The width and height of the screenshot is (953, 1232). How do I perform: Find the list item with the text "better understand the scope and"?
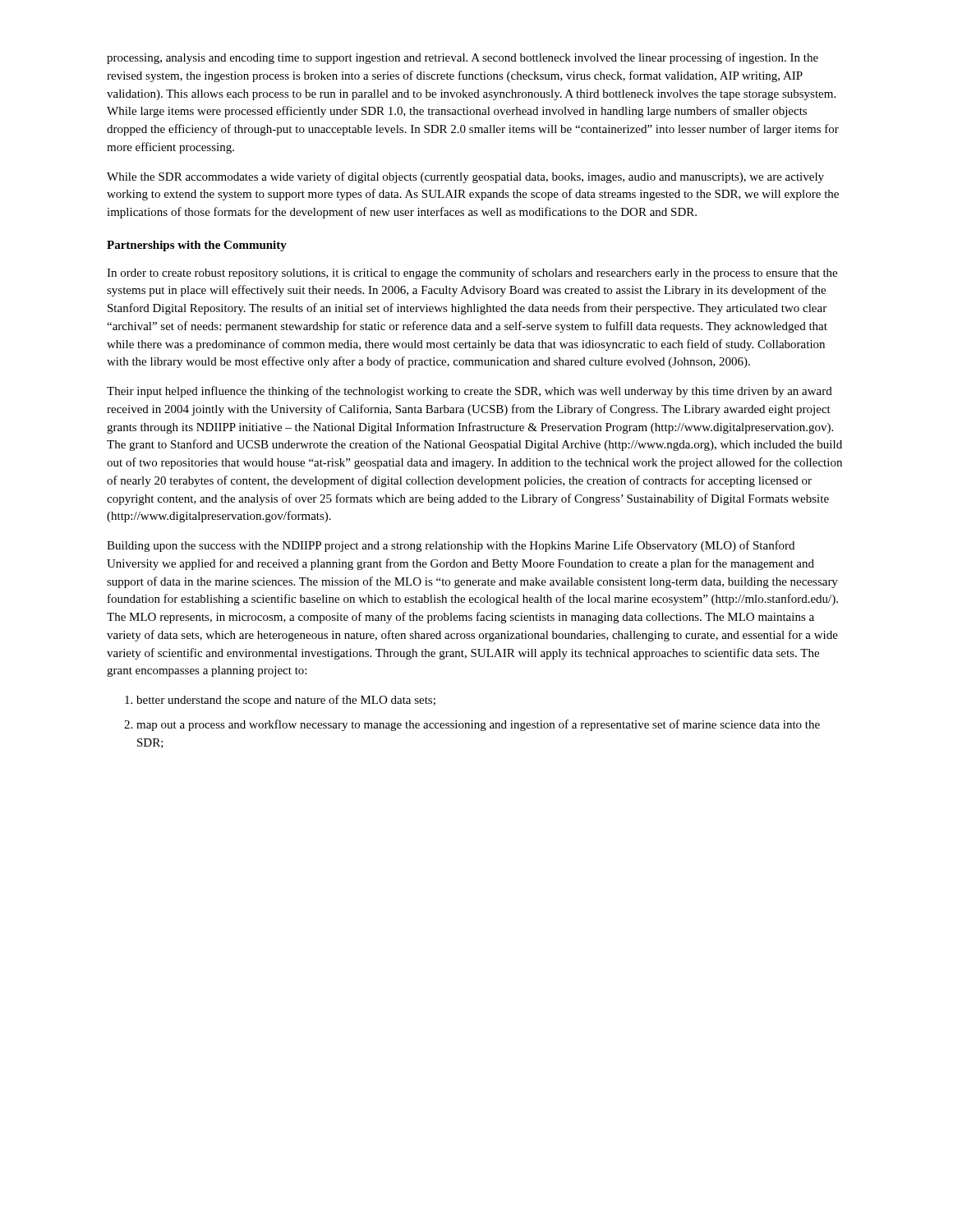click(286, 701)
